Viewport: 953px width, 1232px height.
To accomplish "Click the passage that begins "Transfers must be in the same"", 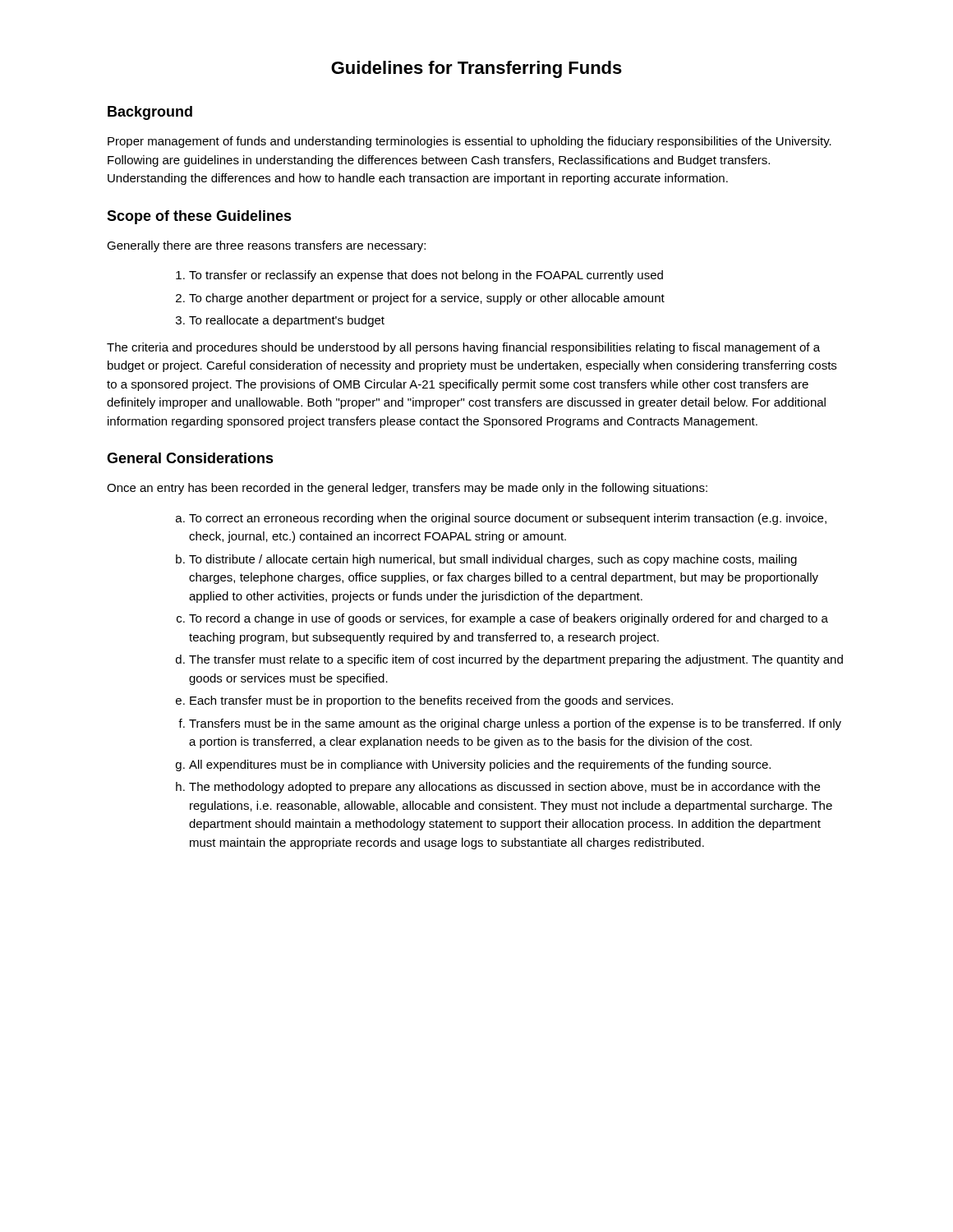I will [515, 732].
